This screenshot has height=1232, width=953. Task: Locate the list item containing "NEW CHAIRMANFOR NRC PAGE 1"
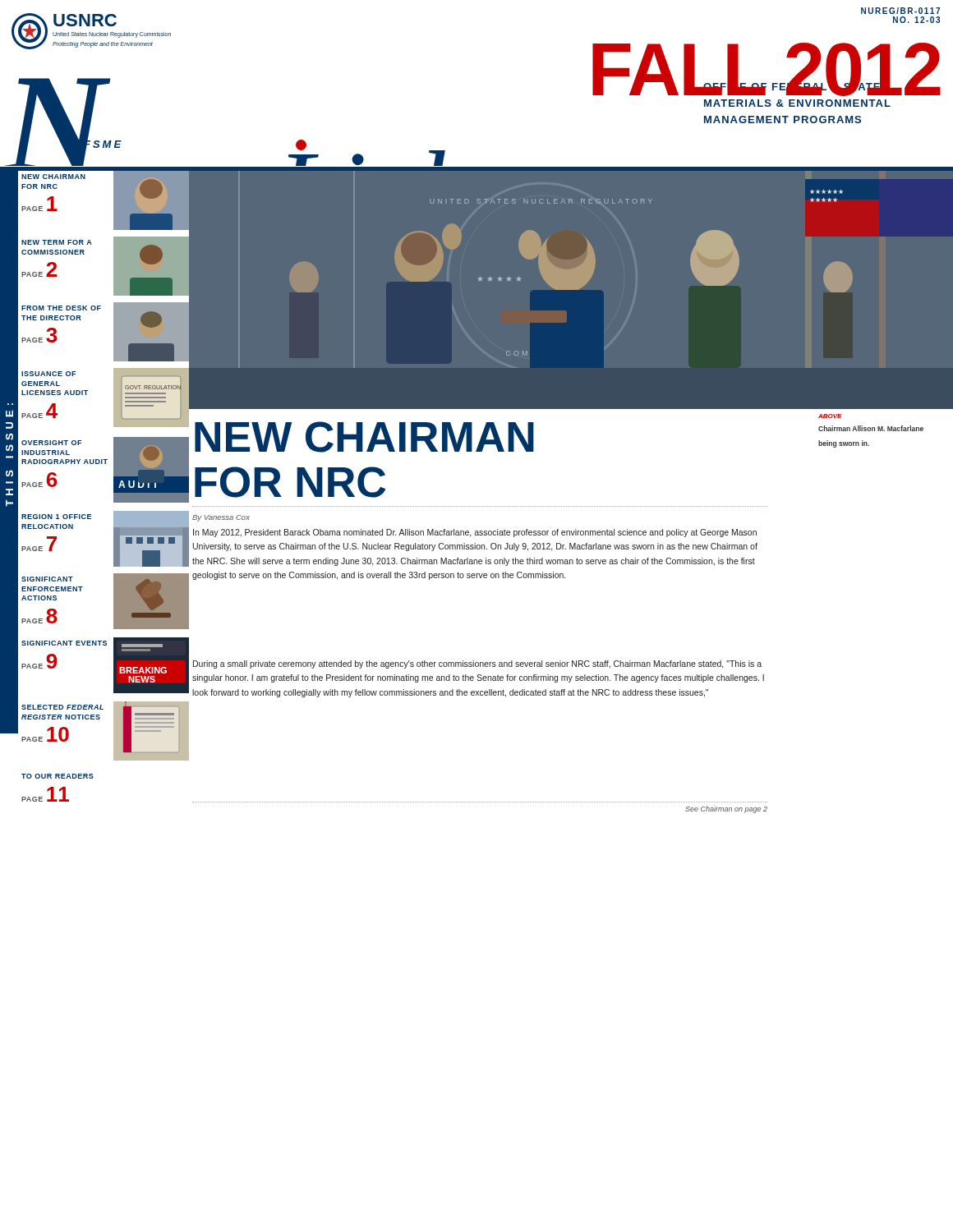pyautogui.click(x=67, y=194)
